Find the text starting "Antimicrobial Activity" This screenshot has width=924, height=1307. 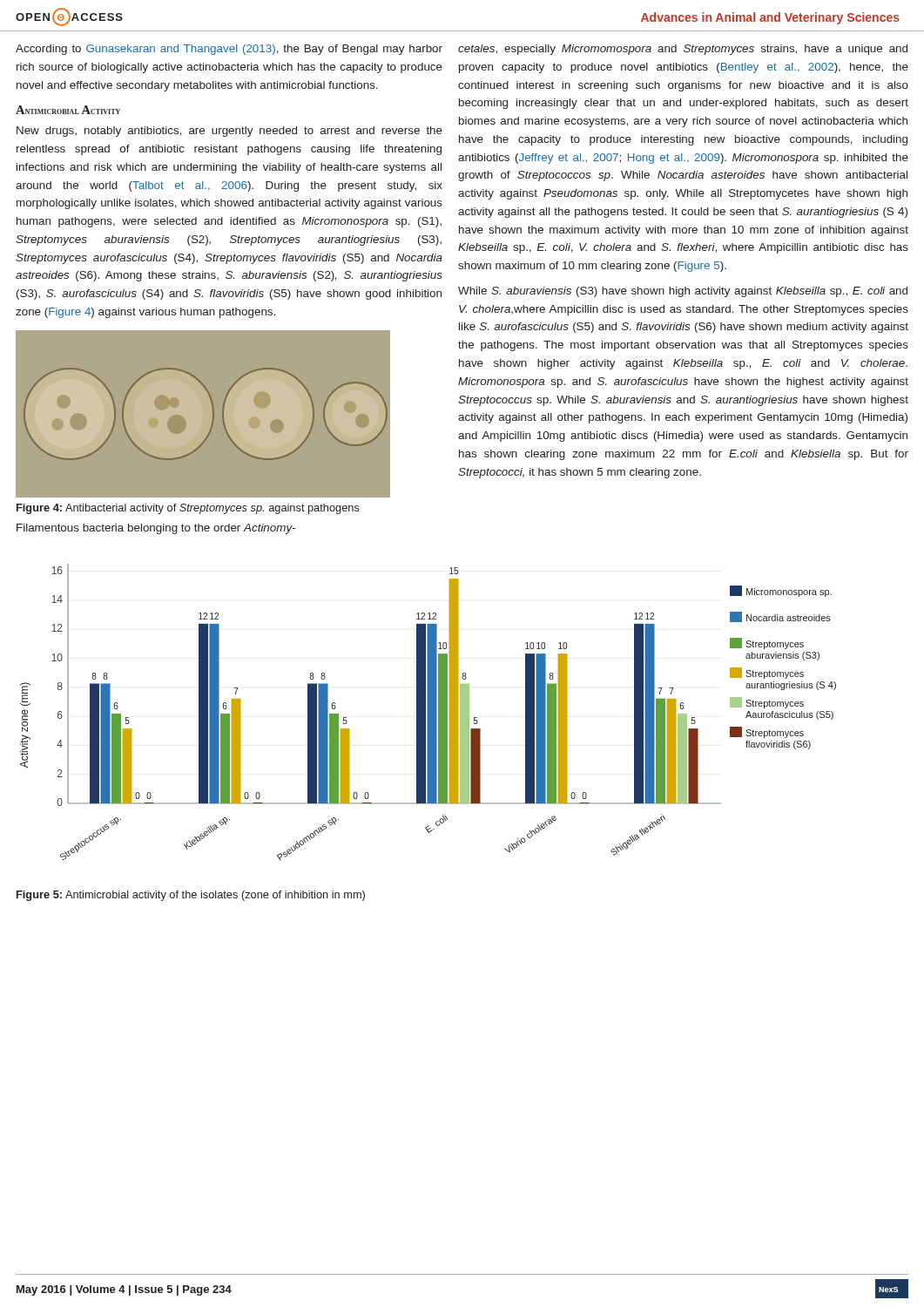pos(68,110)
